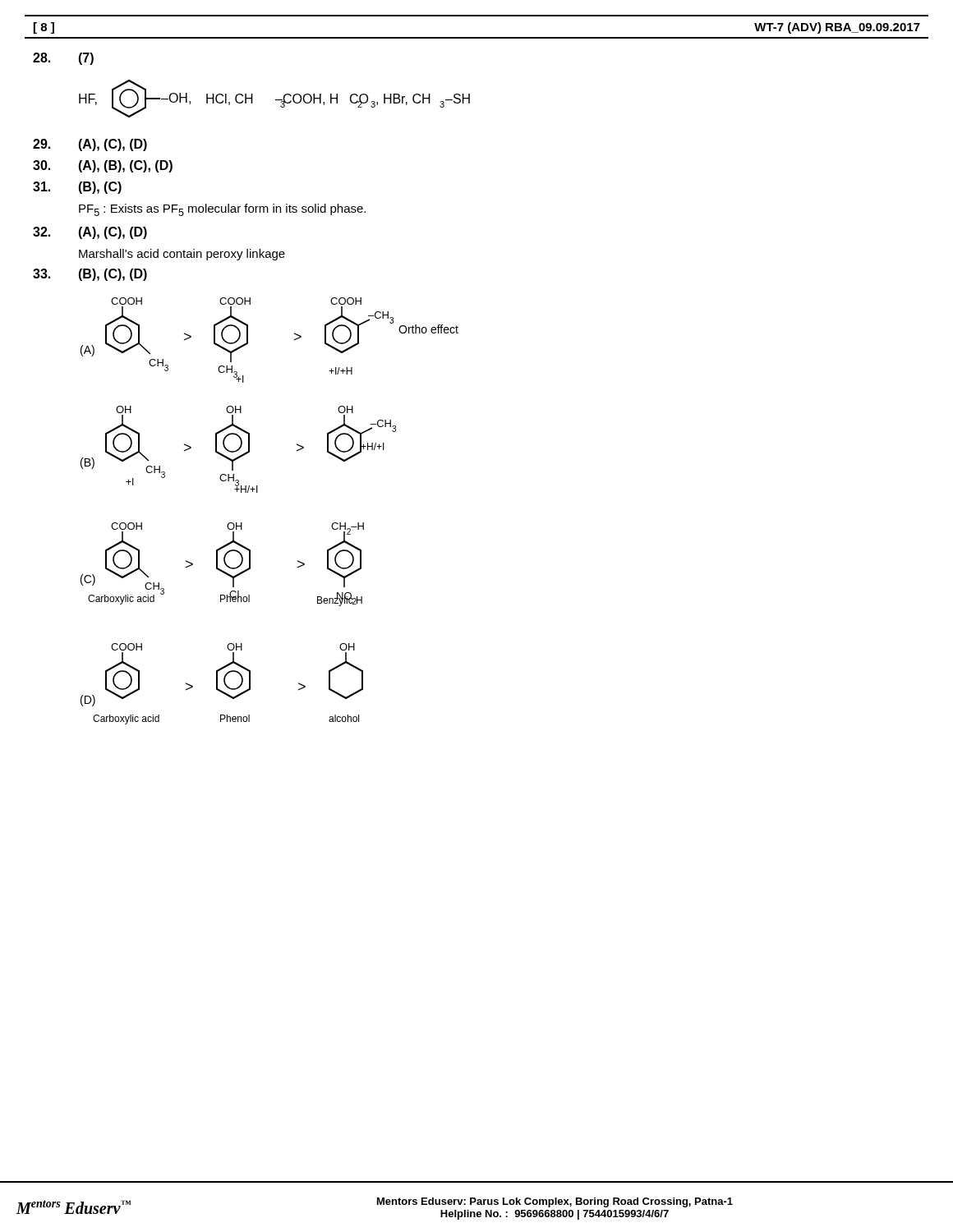The width and height of the screenshot is (953, 1232).
Task: Locate the text "31. (B), (C)"
Action: click(x=77, y=187)
